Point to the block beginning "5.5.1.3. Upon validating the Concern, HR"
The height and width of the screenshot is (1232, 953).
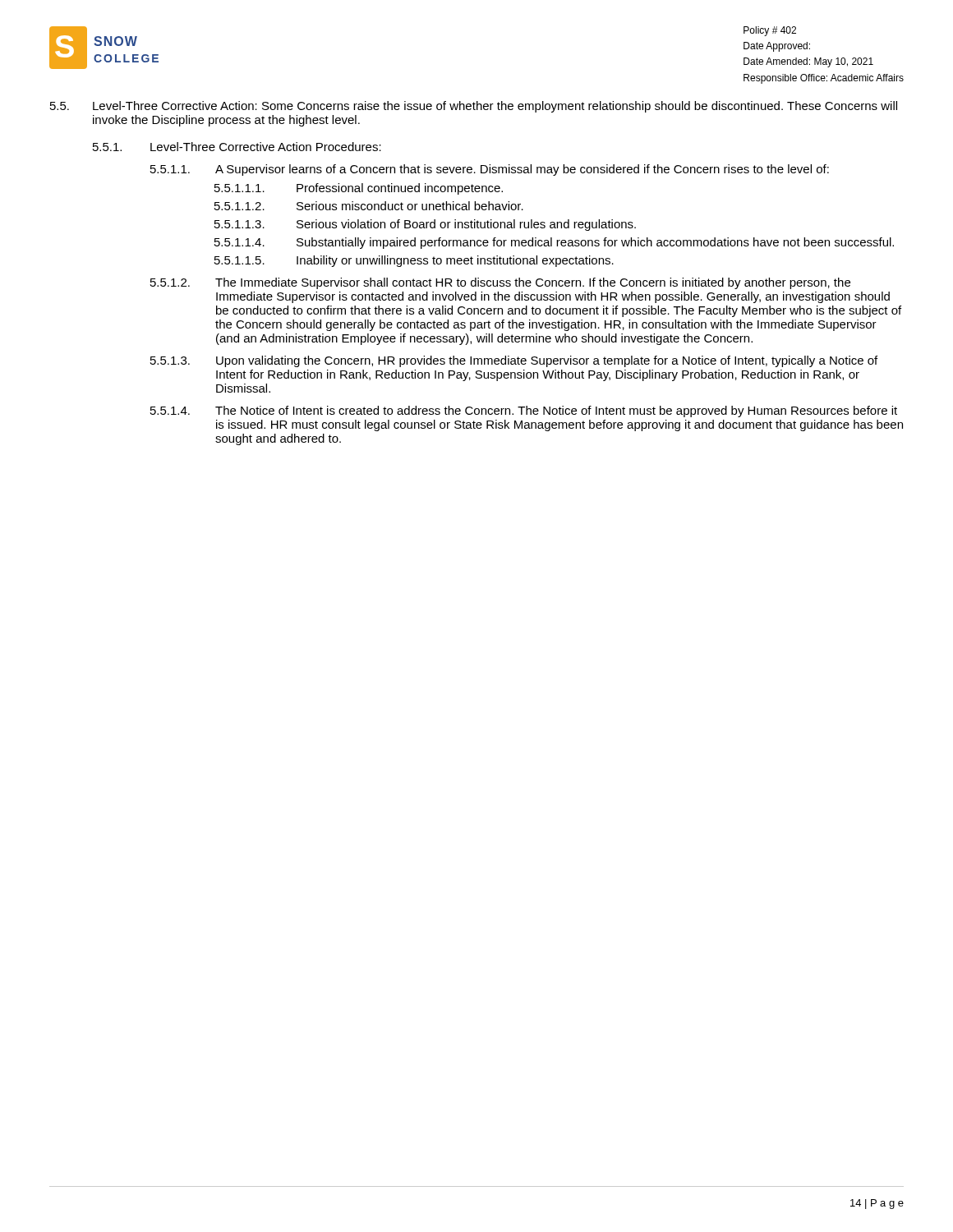527,374
